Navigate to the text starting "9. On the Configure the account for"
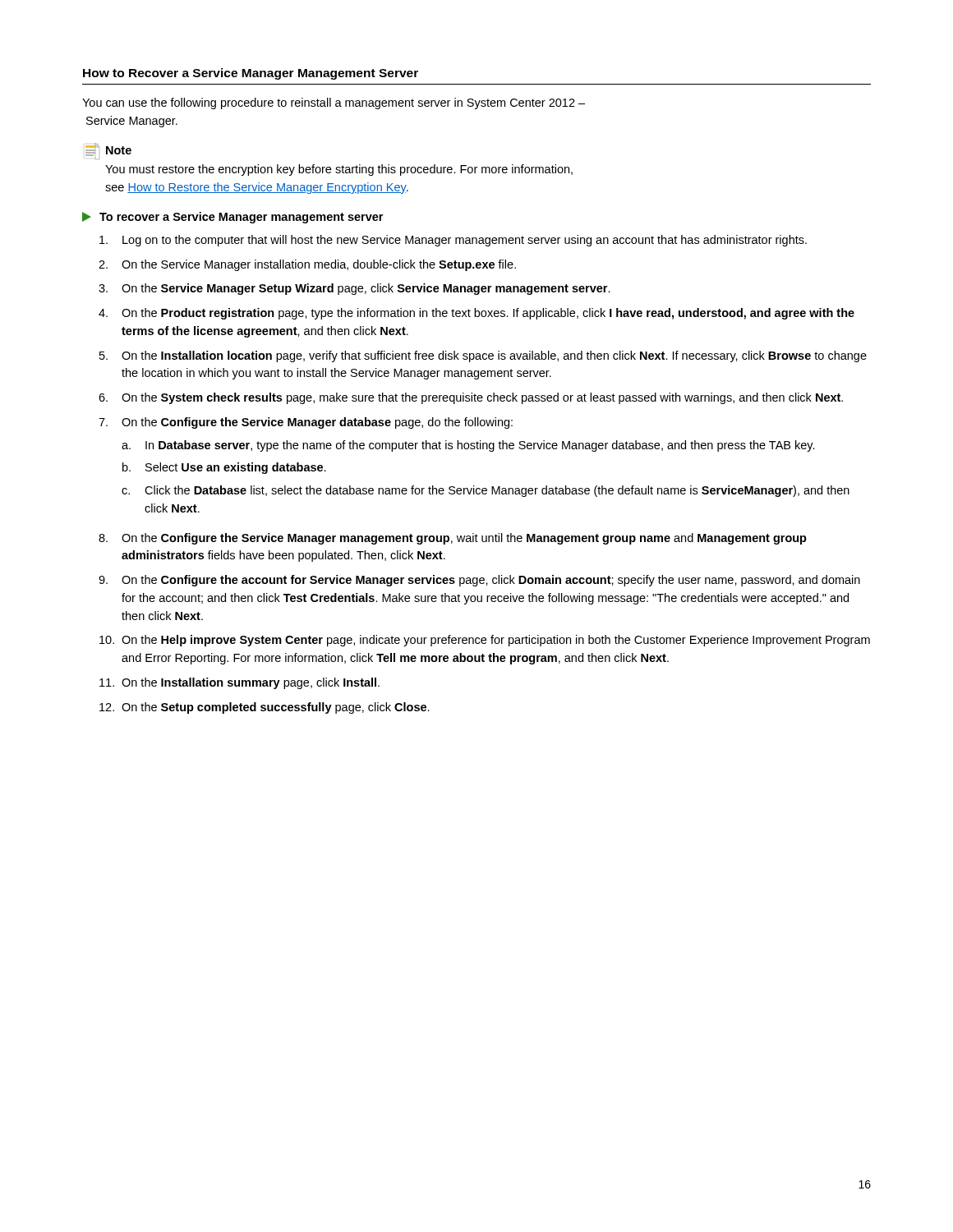The width and height of the screenshot is (953, 1232). (x=485, y=598)
